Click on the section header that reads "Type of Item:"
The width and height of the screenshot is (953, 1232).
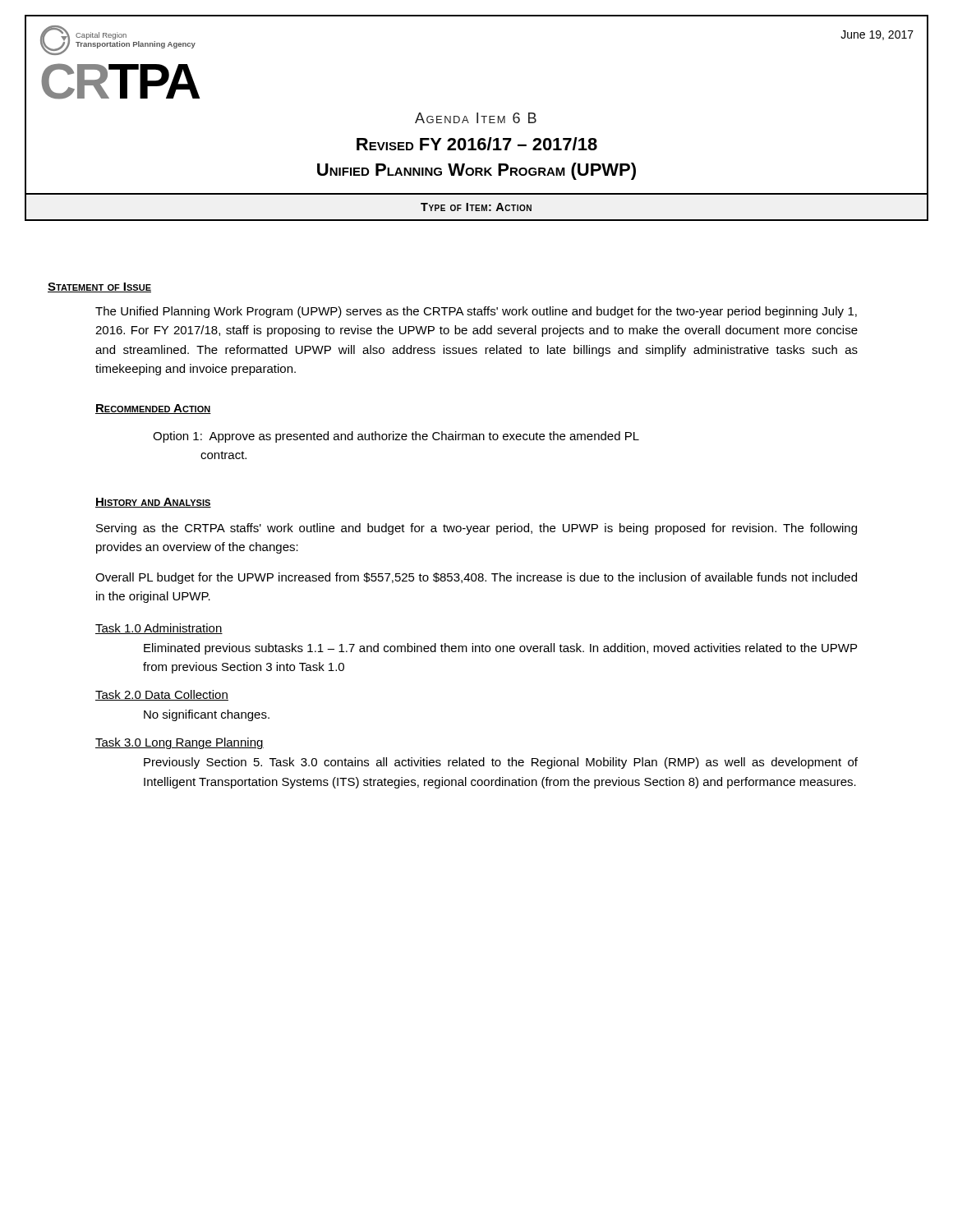tap(476, 207)
